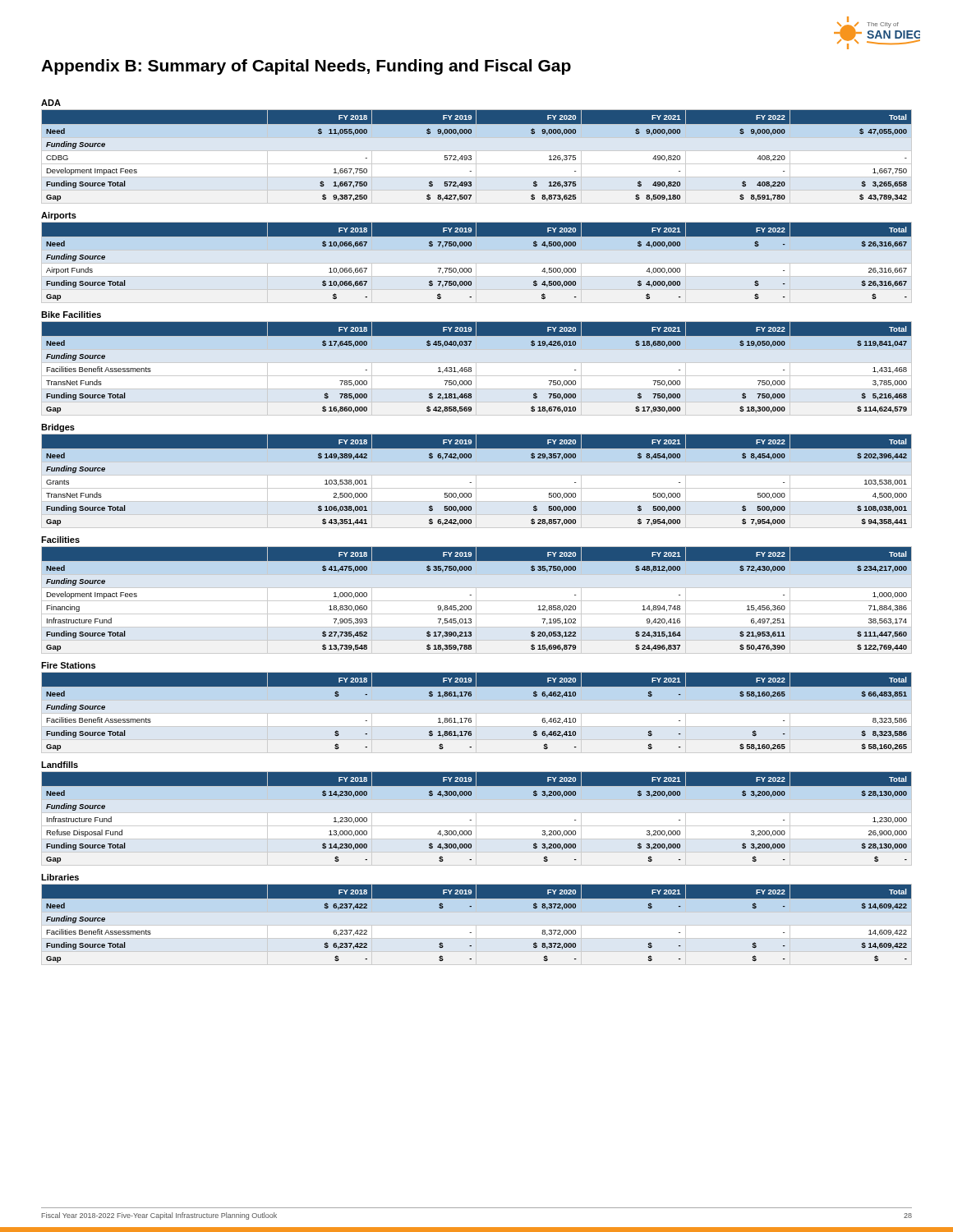Find the table that mentions "$ 6,462,410"
This screenshot has height=1232, width=953.
click(476, 712)
